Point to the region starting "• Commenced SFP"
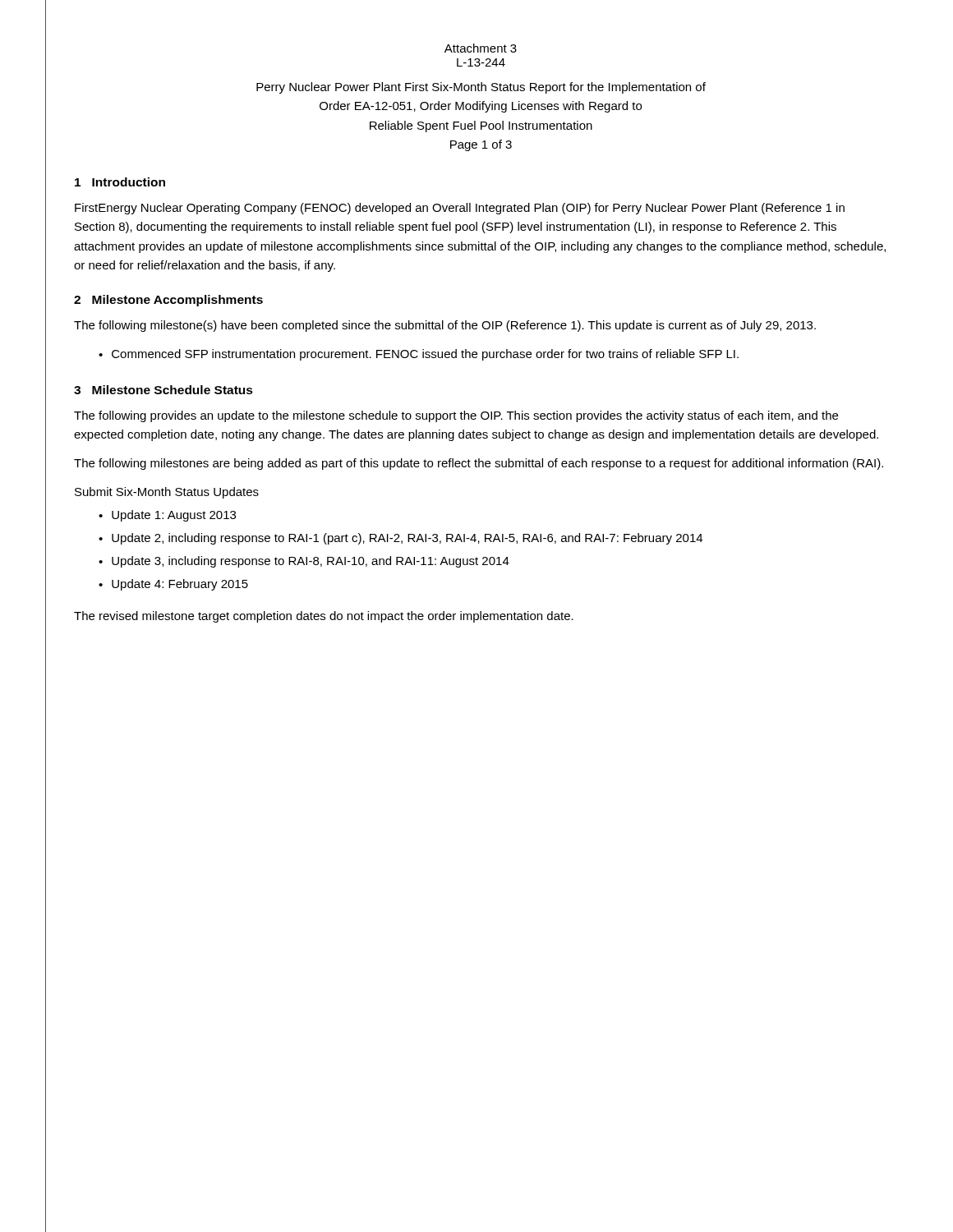This screenshot has height=1232, width=953. (493, 354)
